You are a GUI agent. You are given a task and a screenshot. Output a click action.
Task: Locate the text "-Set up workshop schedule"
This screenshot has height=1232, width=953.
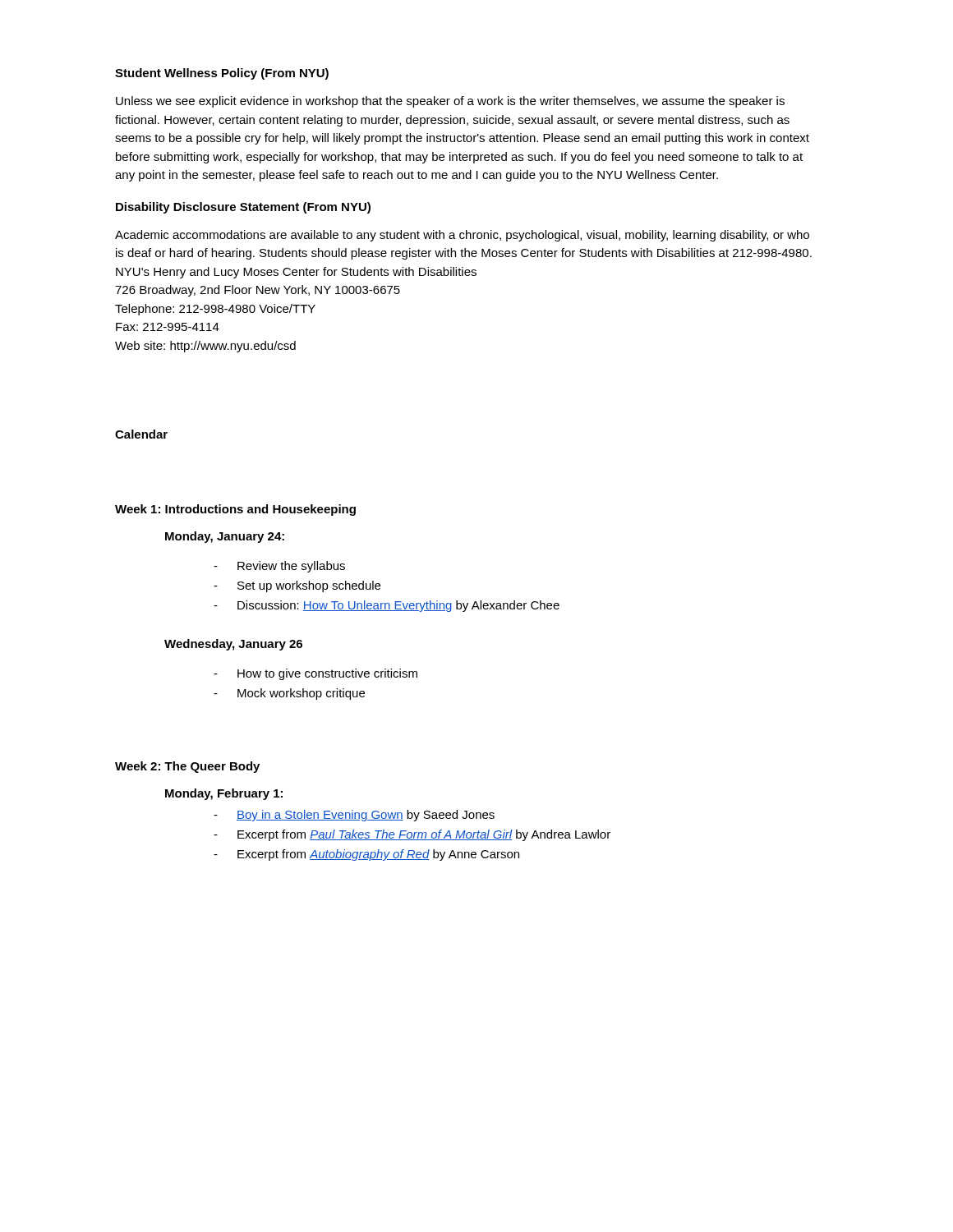click(x=297, y=586)
